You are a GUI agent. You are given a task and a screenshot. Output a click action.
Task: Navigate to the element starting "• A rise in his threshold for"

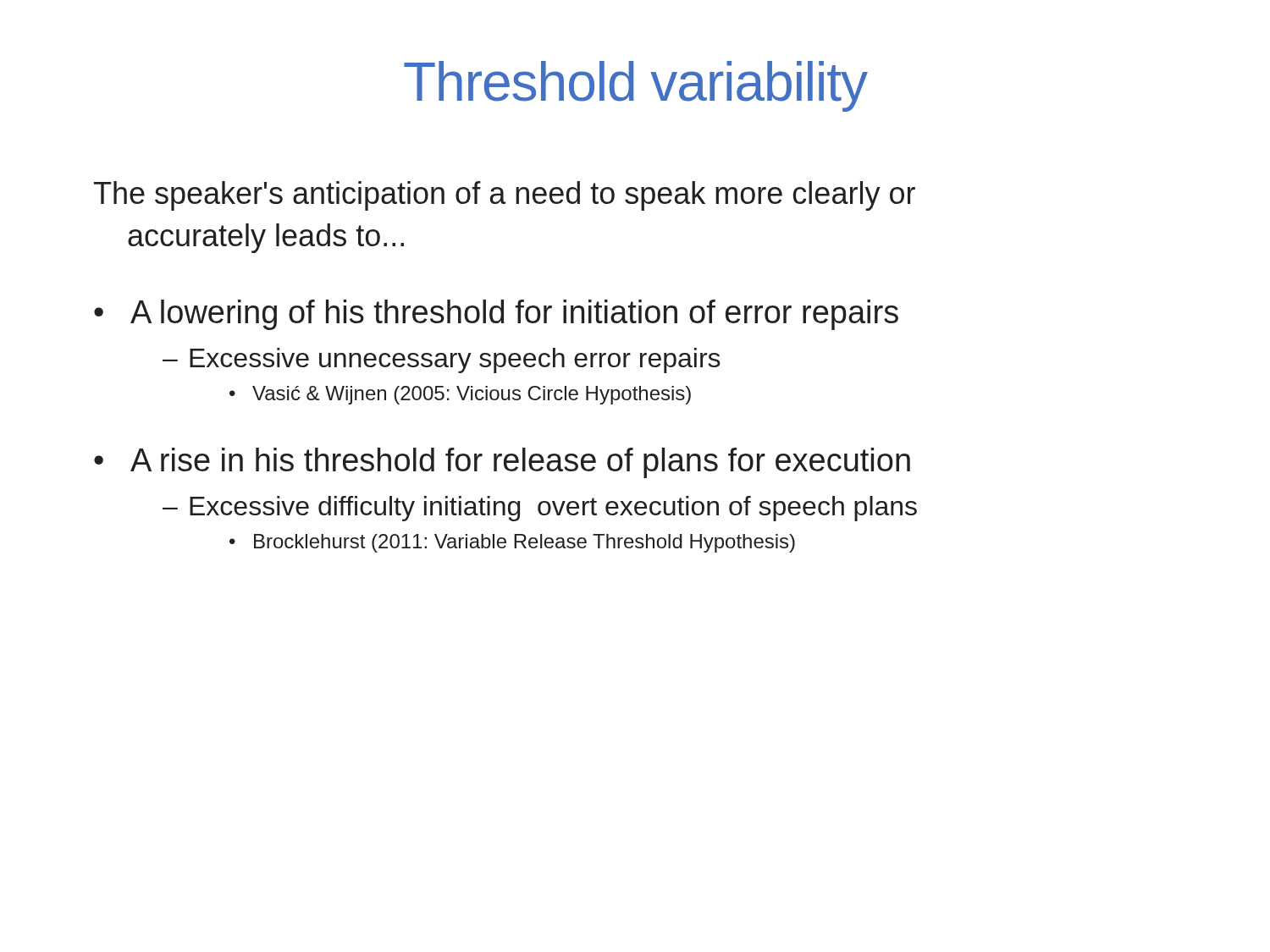pos(502,461)
